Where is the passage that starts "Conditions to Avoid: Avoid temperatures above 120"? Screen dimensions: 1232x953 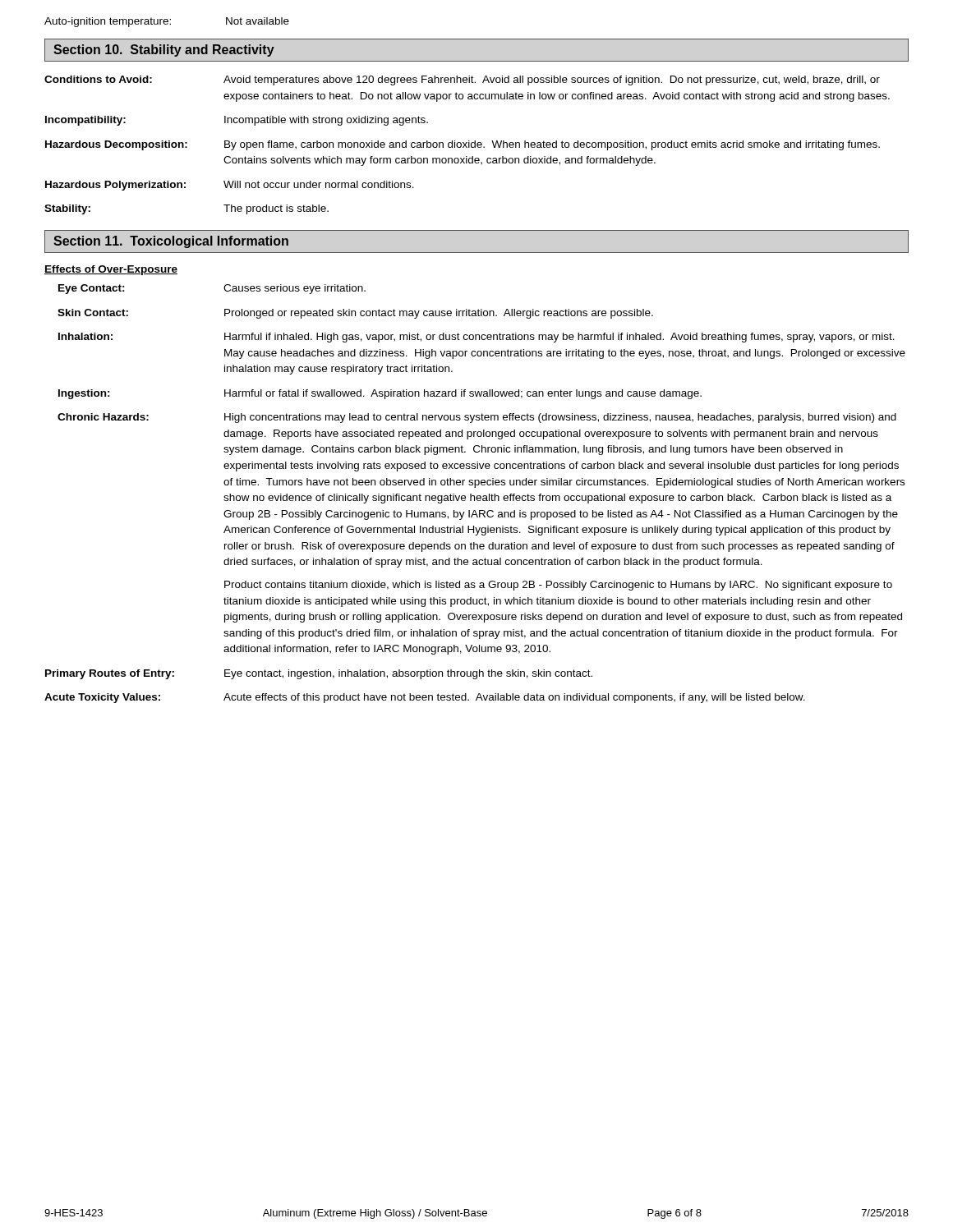tap(476, 88)
